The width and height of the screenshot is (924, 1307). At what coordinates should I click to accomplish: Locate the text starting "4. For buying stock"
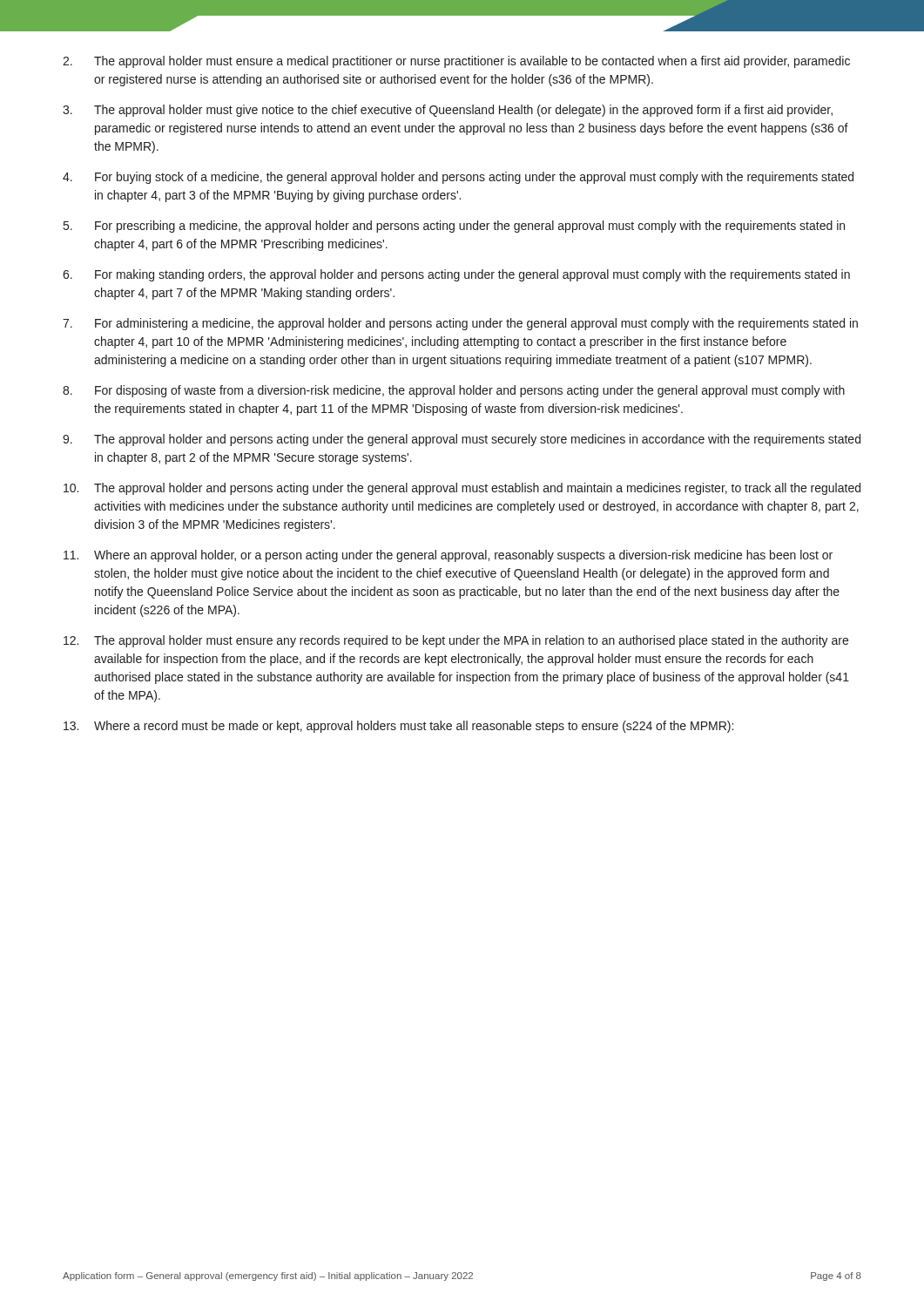[462, 187]
